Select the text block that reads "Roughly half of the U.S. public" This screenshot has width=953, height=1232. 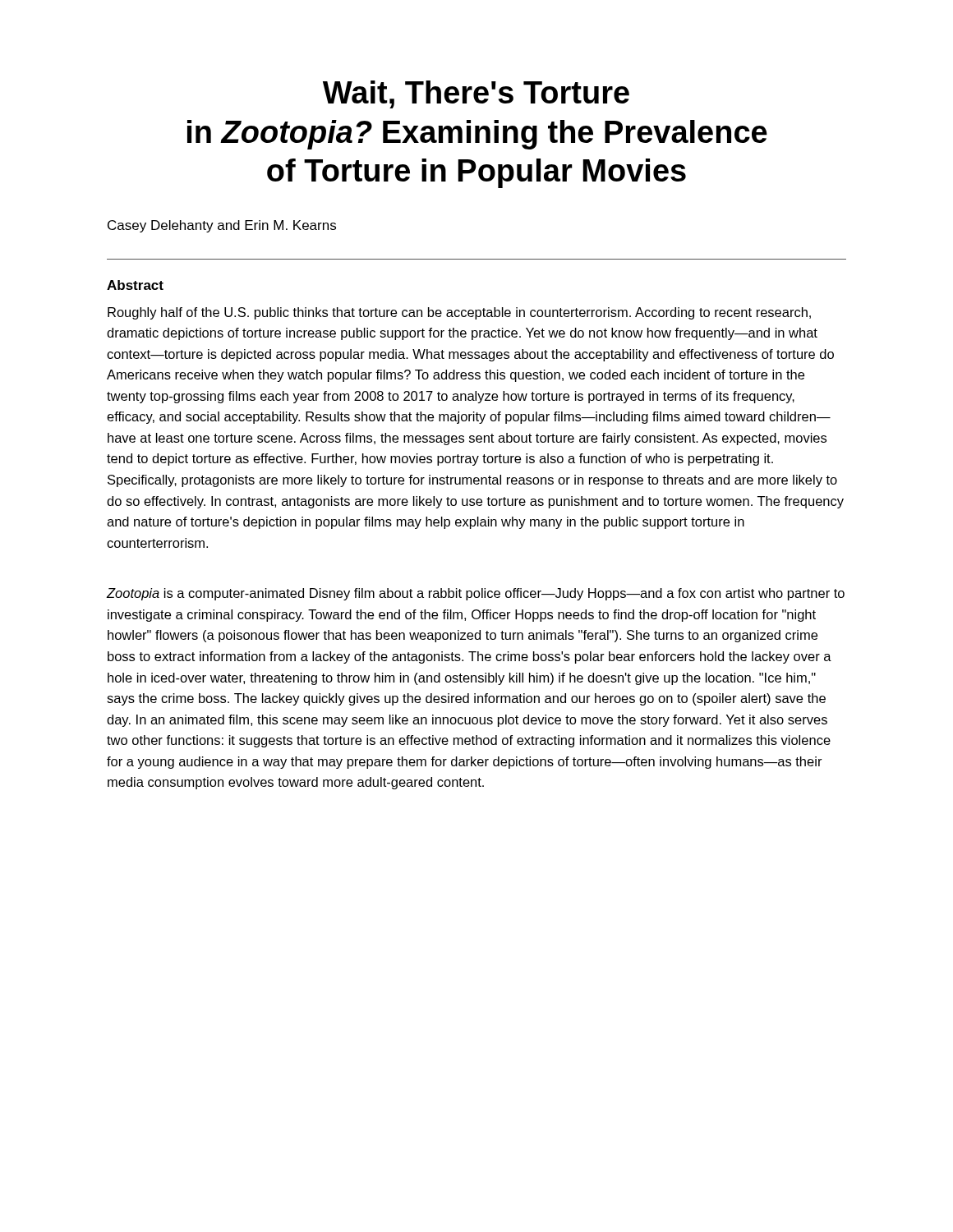475,427
